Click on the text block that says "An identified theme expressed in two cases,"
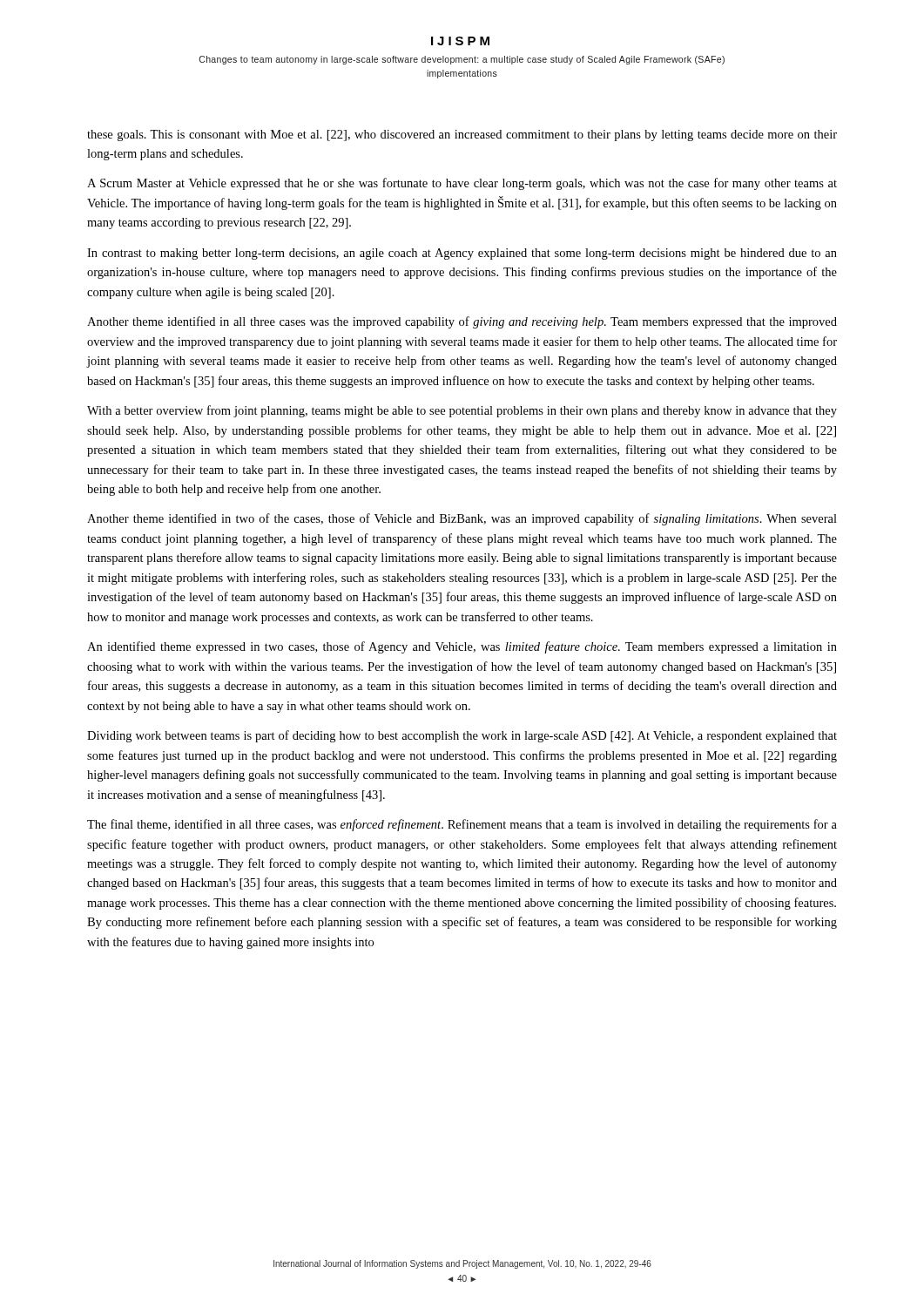 [462, 676]
